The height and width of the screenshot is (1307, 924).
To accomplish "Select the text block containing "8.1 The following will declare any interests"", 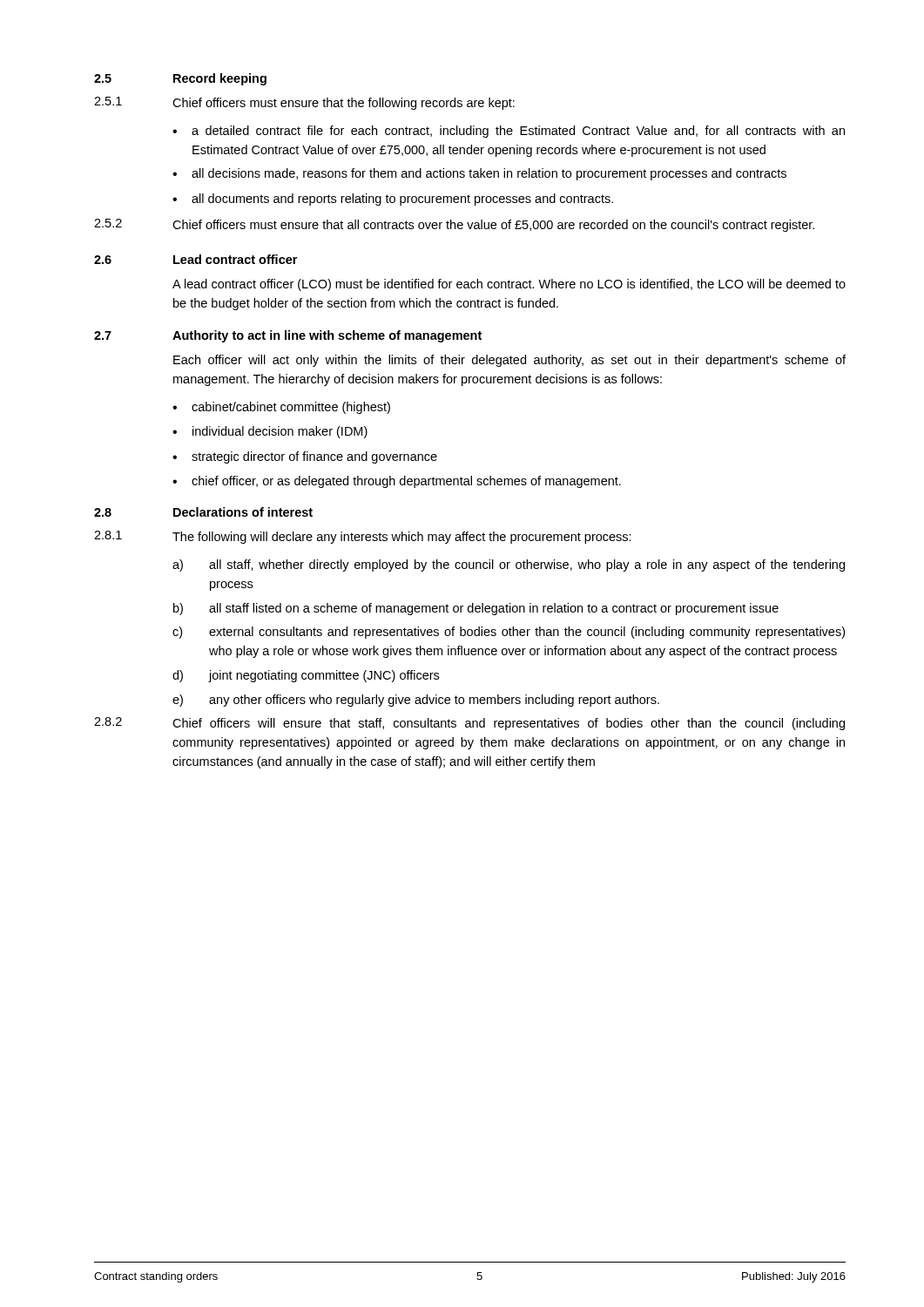I will tap(470, 538).
